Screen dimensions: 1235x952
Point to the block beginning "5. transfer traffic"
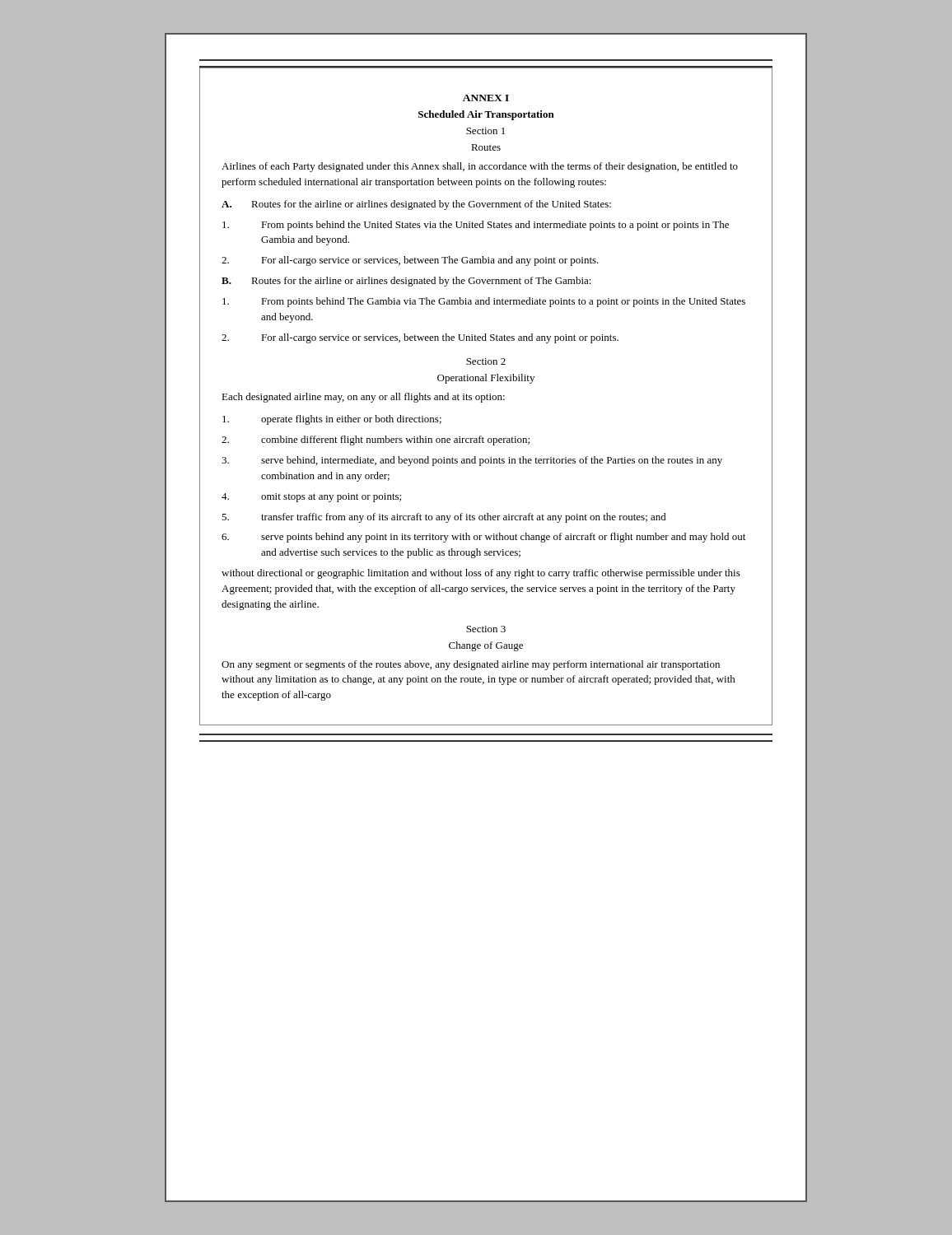[x=486, y=517]
